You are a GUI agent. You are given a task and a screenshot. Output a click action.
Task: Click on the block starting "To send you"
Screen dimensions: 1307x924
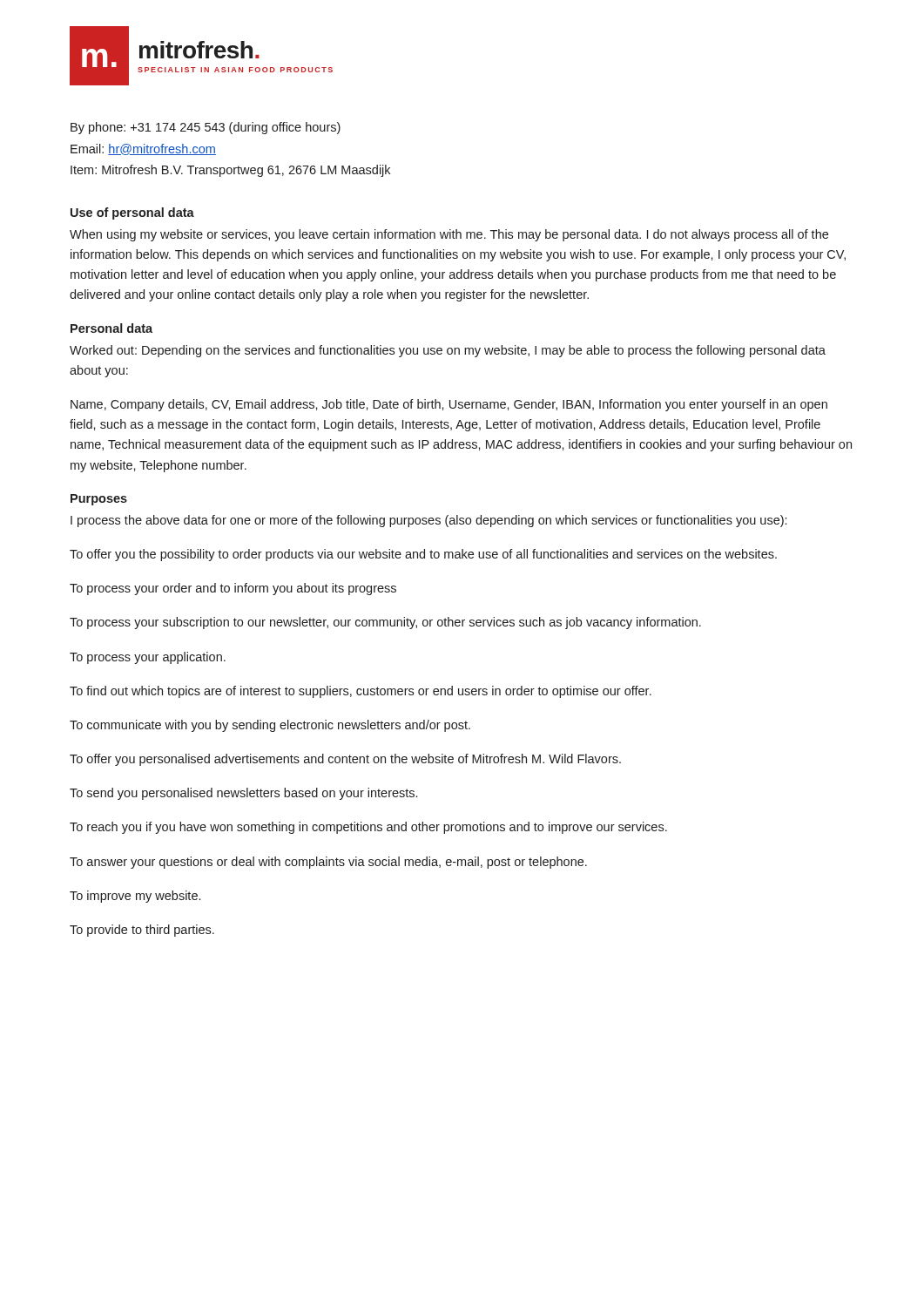click(244, 793)
